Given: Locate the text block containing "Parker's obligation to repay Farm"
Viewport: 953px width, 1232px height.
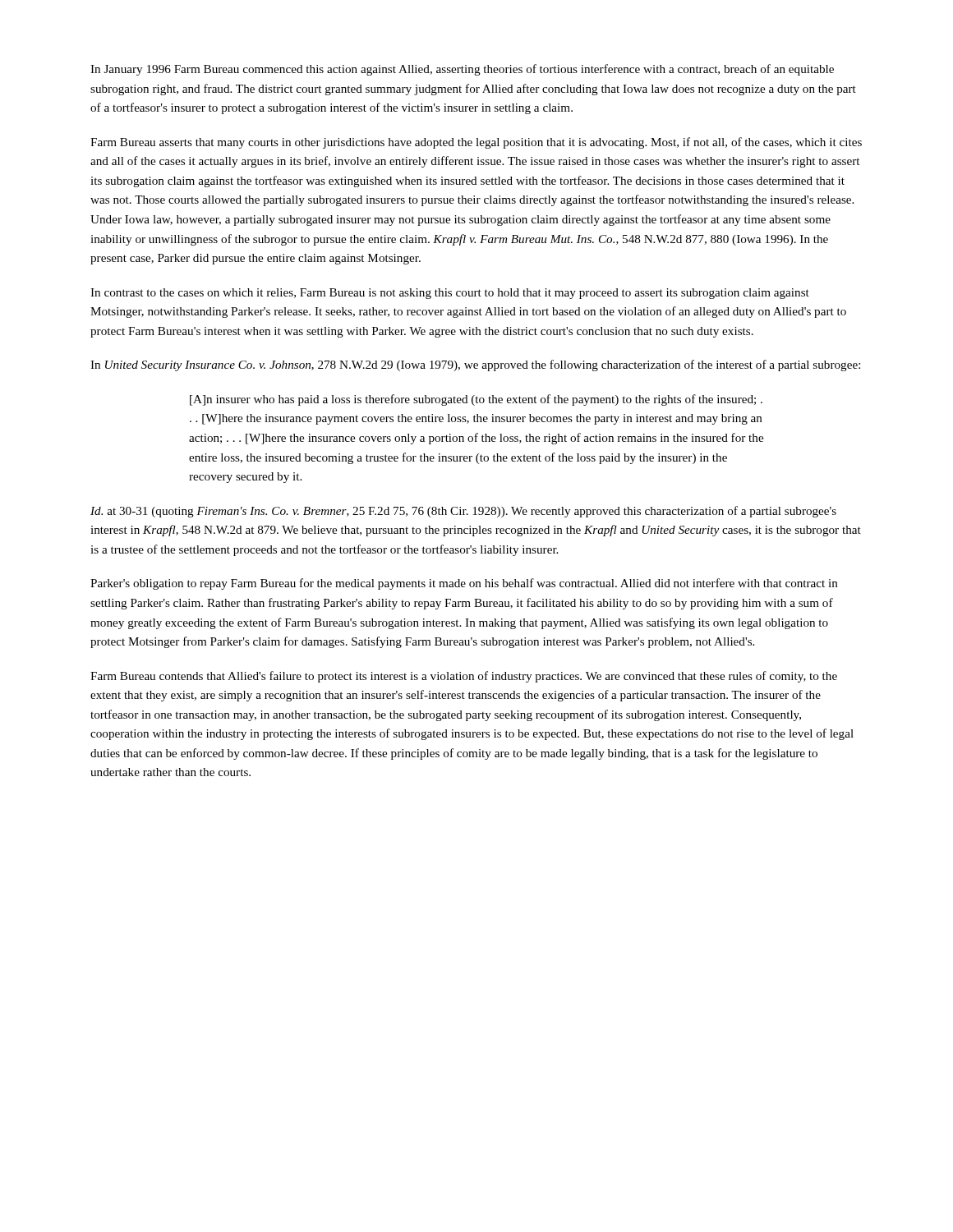Looking at the screenshot, I should tap(476, 612).
